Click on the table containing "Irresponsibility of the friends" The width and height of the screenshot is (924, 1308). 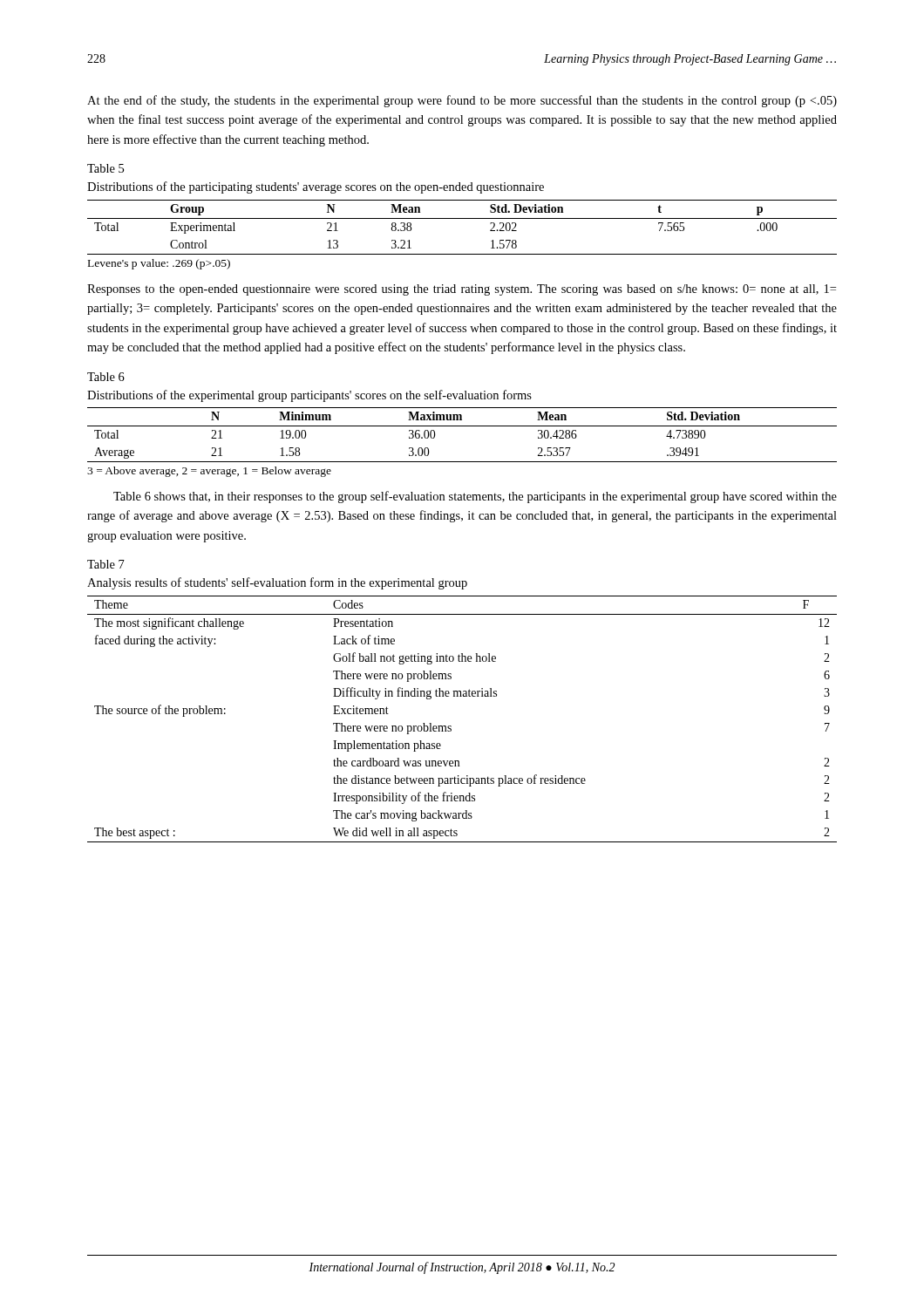462,719
